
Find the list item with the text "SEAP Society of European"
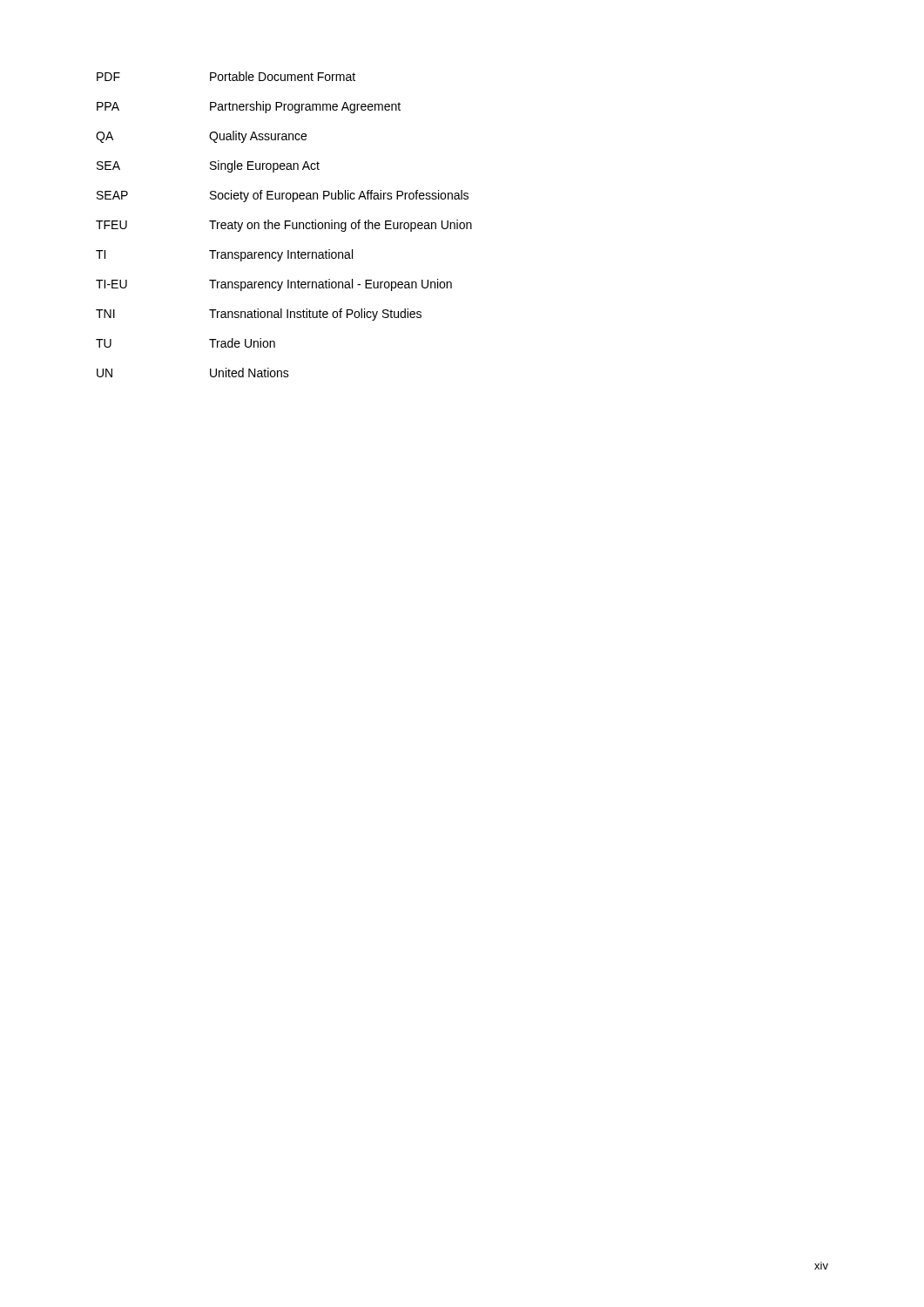click(282, 195)
